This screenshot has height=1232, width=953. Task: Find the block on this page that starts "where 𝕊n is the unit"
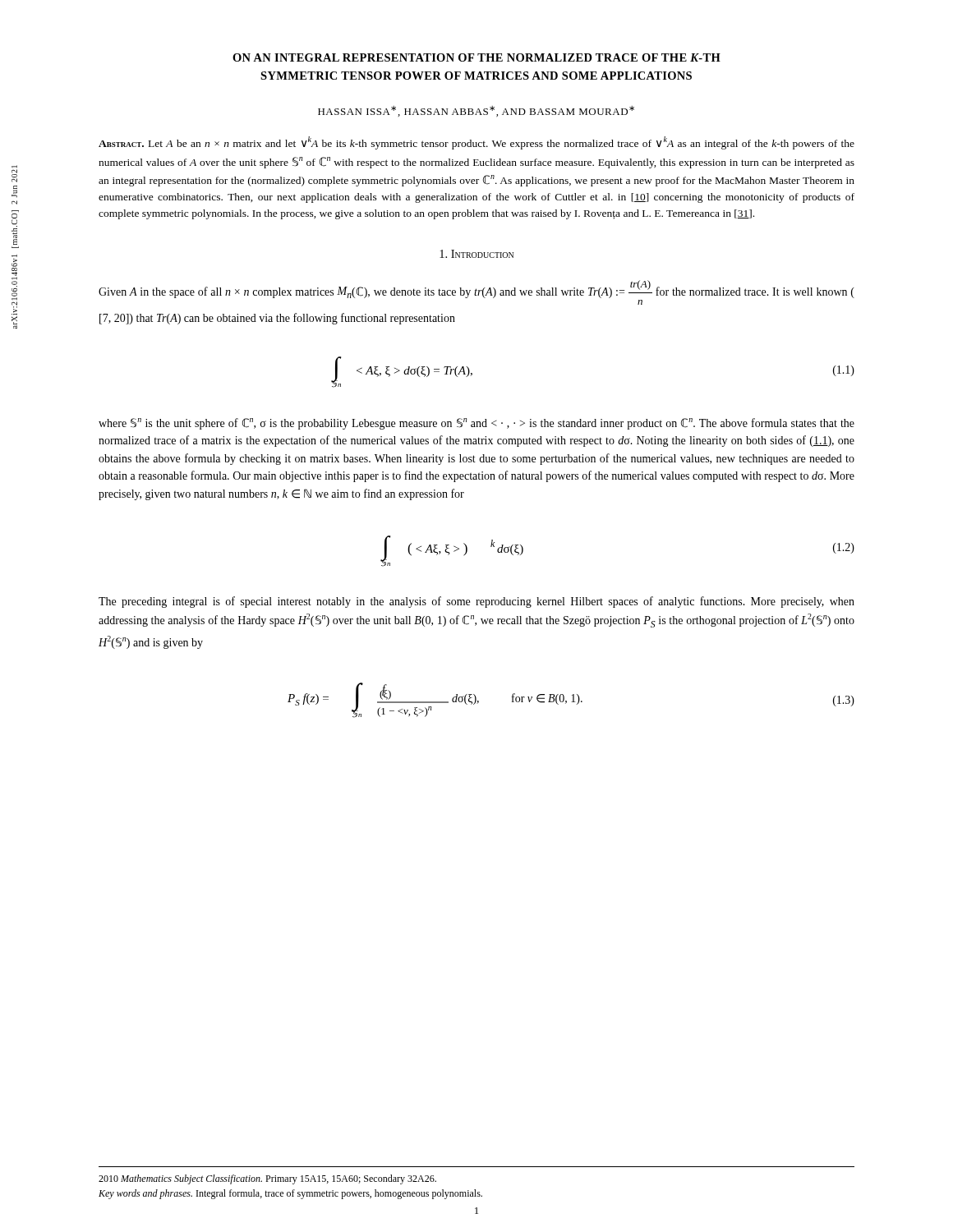(x=476, y=457)
